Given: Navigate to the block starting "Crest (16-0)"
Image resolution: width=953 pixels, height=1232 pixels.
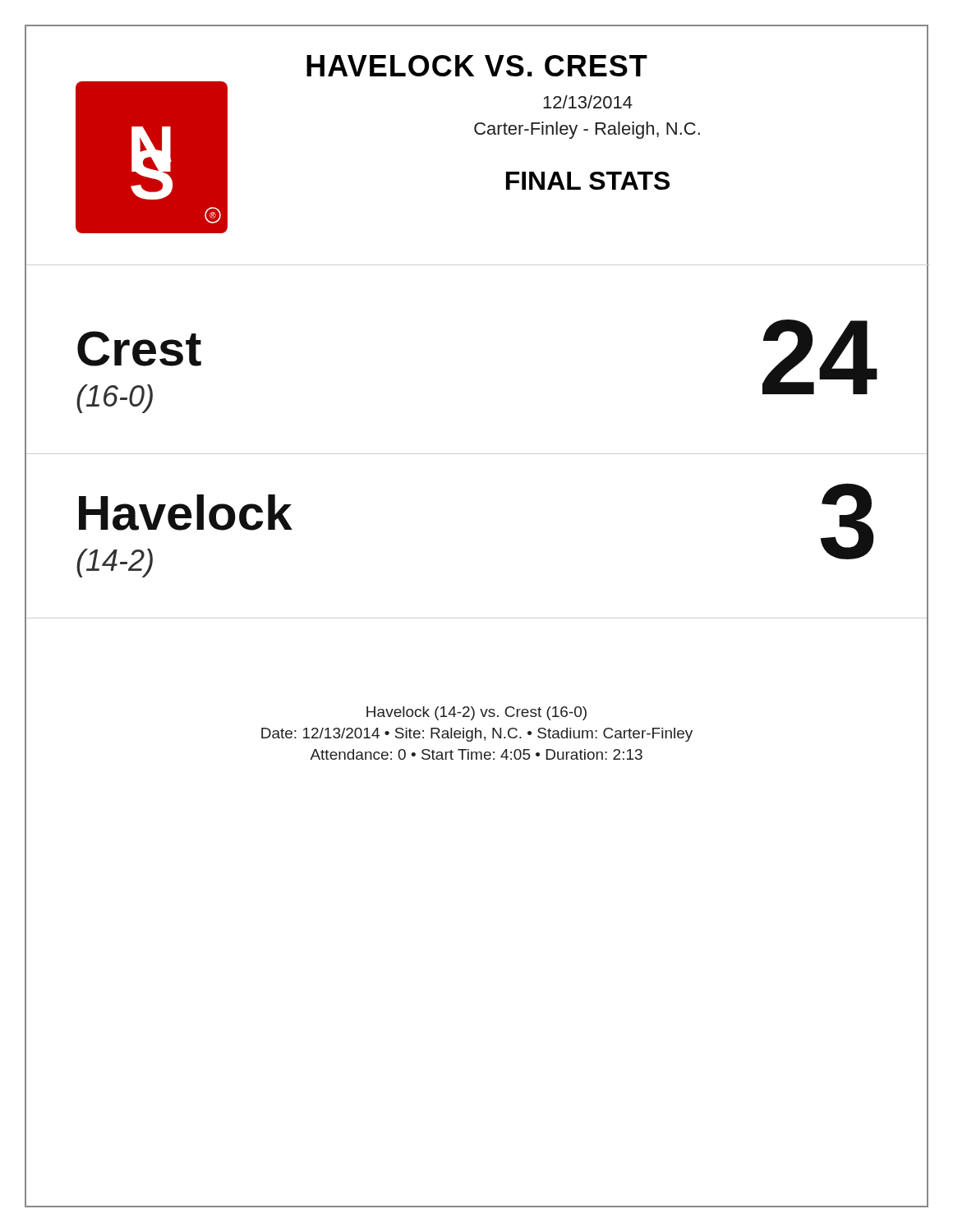Looking at the screenshot, I should coord(139,368).
